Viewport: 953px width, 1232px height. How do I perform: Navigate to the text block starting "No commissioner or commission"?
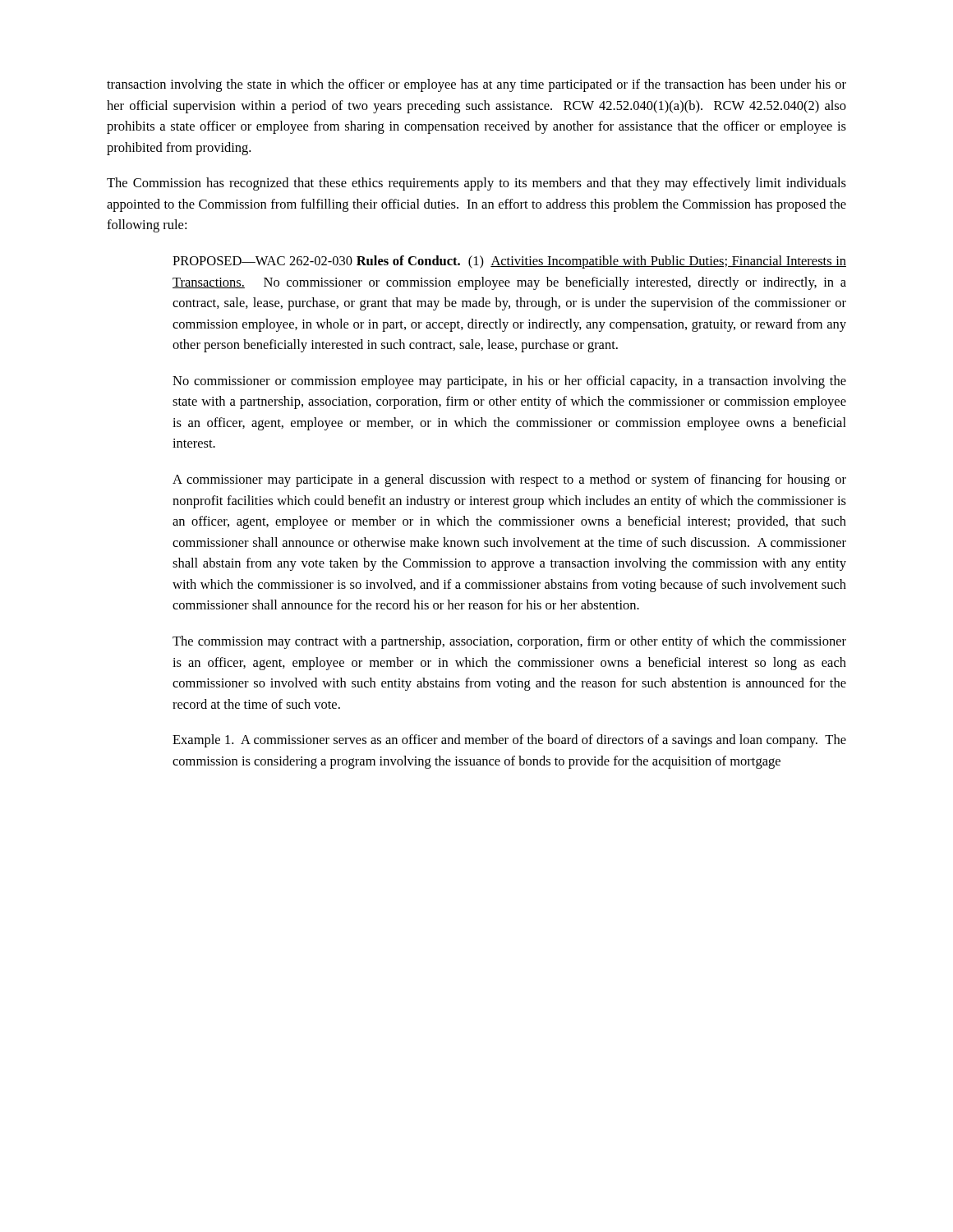(509, 412)
